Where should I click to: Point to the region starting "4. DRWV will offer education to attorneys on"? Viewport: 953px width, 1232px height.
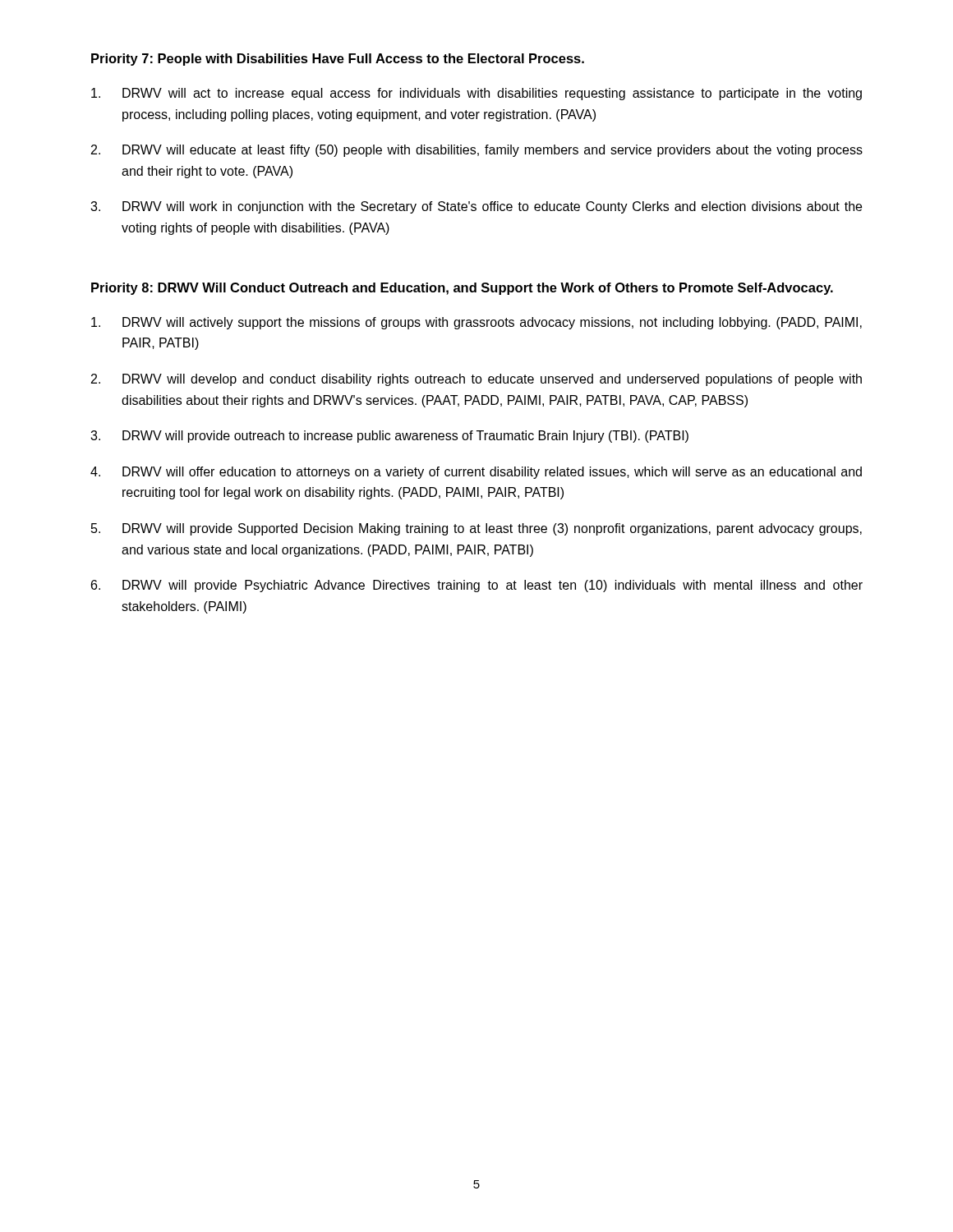click(476, 482)
